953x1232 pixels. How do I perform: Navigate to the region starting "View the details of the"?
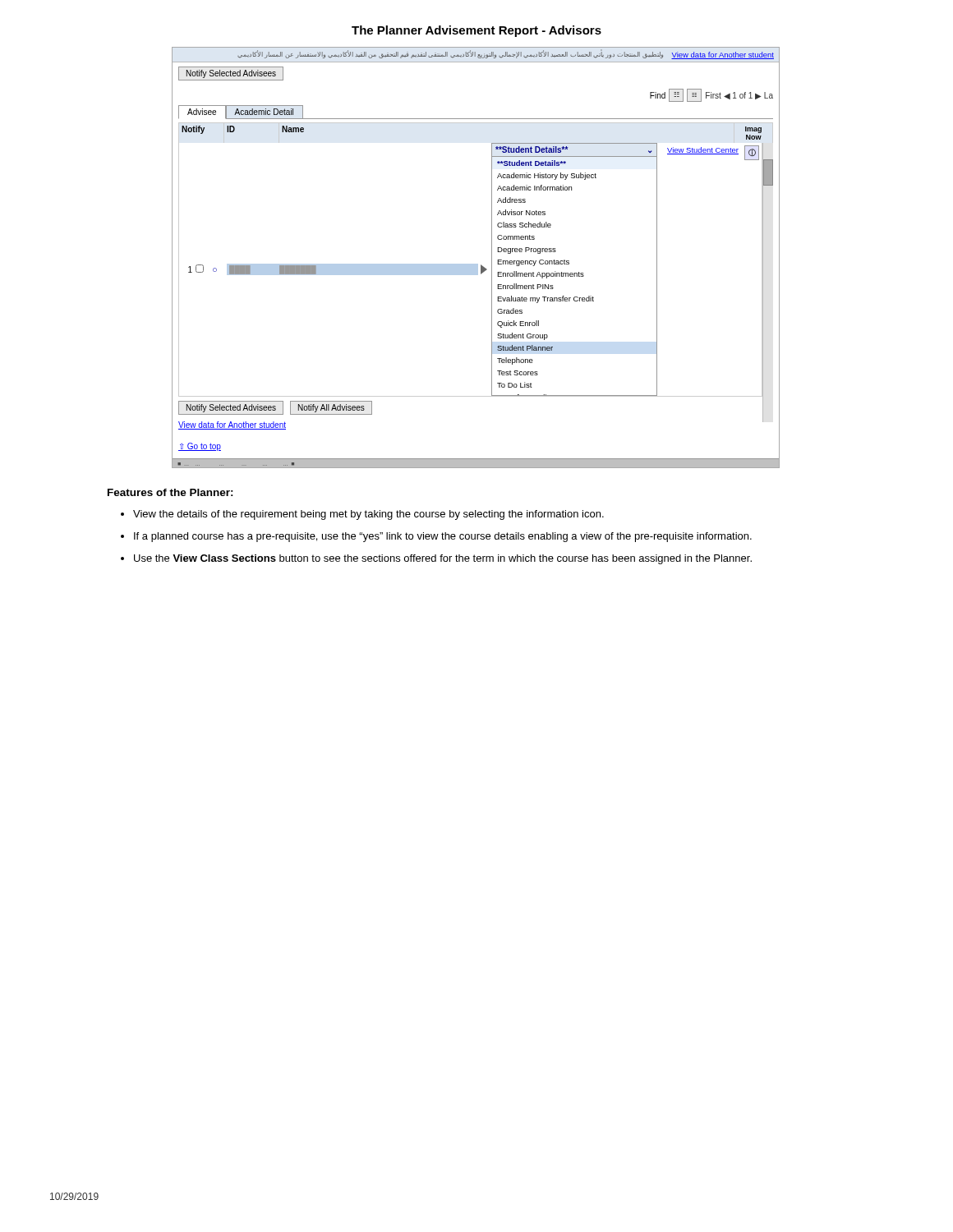(369, 514)
